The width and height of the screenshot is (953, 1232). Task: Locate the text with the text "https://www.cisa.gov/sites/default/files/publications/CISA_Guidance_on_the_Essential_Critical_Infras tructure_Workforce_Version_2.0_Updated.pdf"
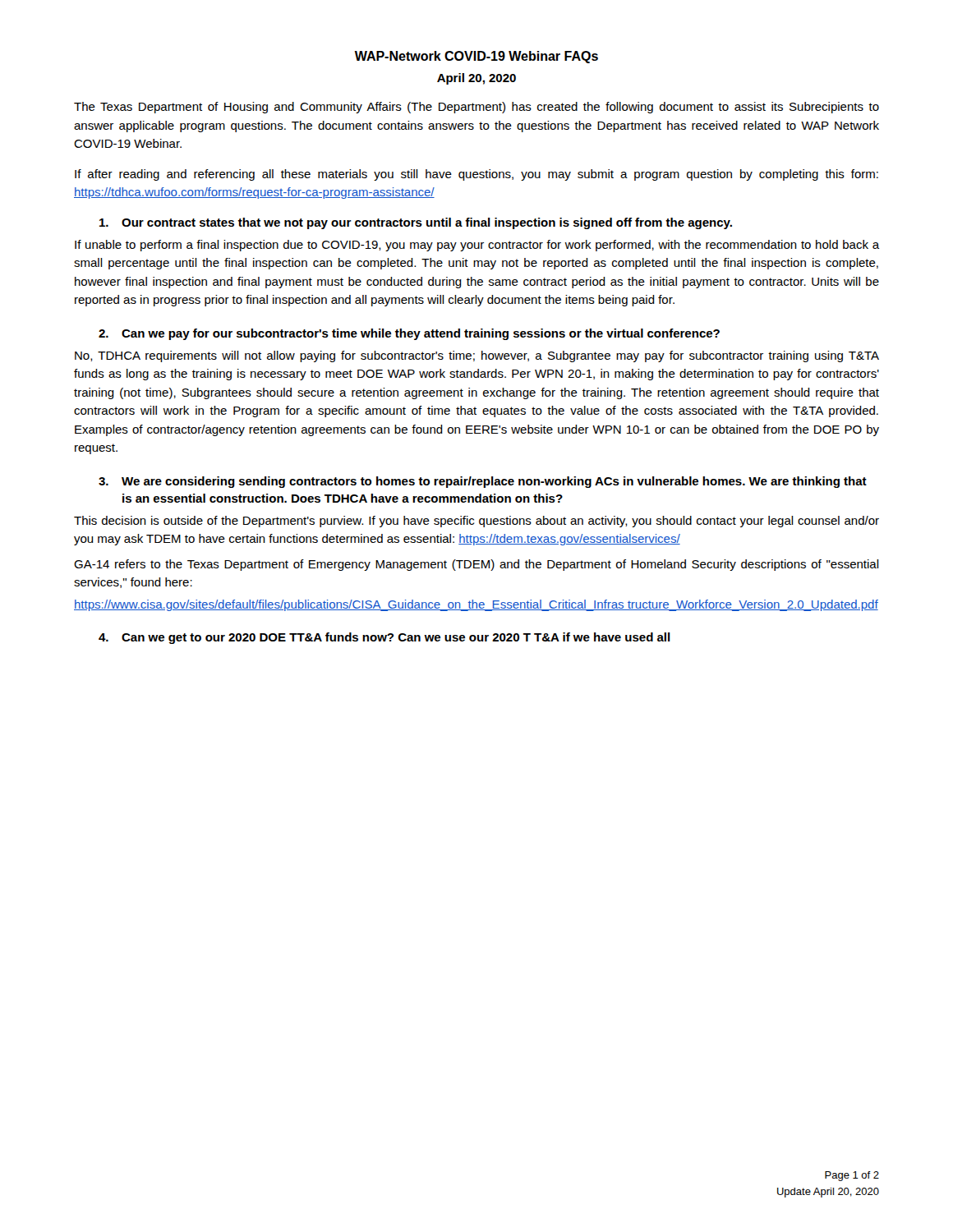pyautogui.click(x=476, y=604)
